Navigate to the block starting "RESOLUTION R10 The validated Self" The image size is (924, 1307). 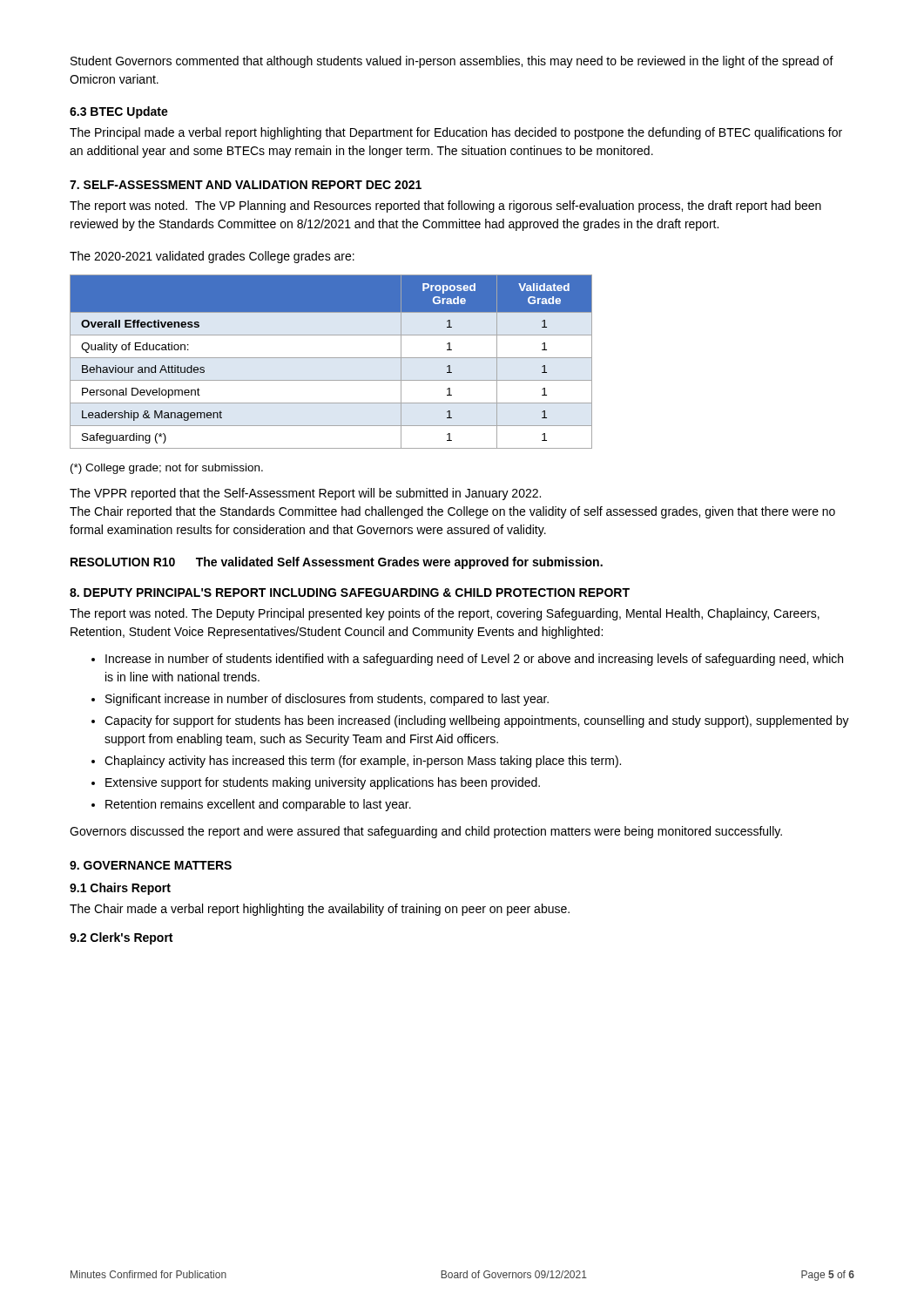pyautogui.click(x=336, y=562)
